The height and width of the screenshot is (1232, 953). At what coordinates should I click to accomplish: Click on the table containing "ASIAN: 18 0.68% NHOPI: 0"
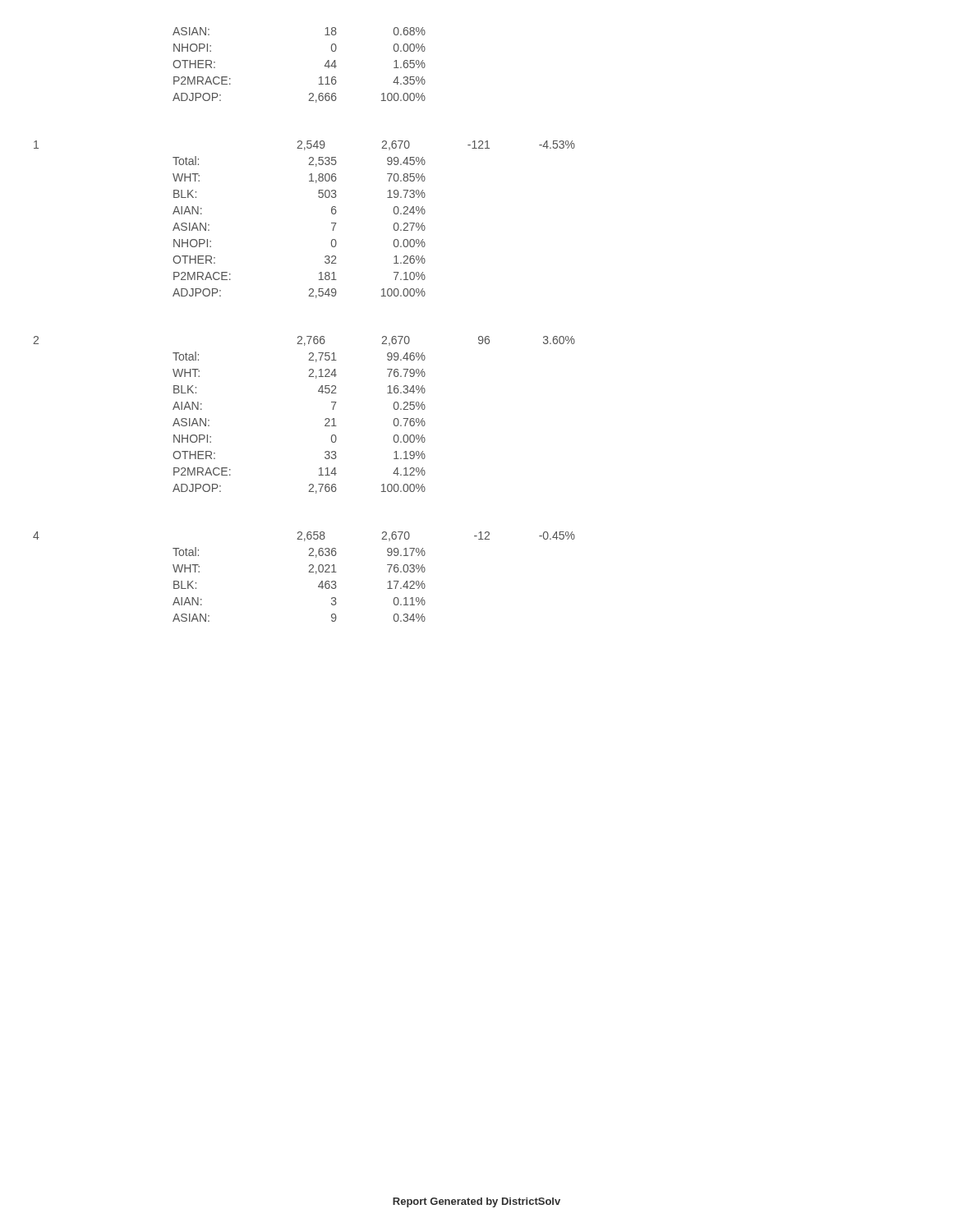click(x=288, y=326)
